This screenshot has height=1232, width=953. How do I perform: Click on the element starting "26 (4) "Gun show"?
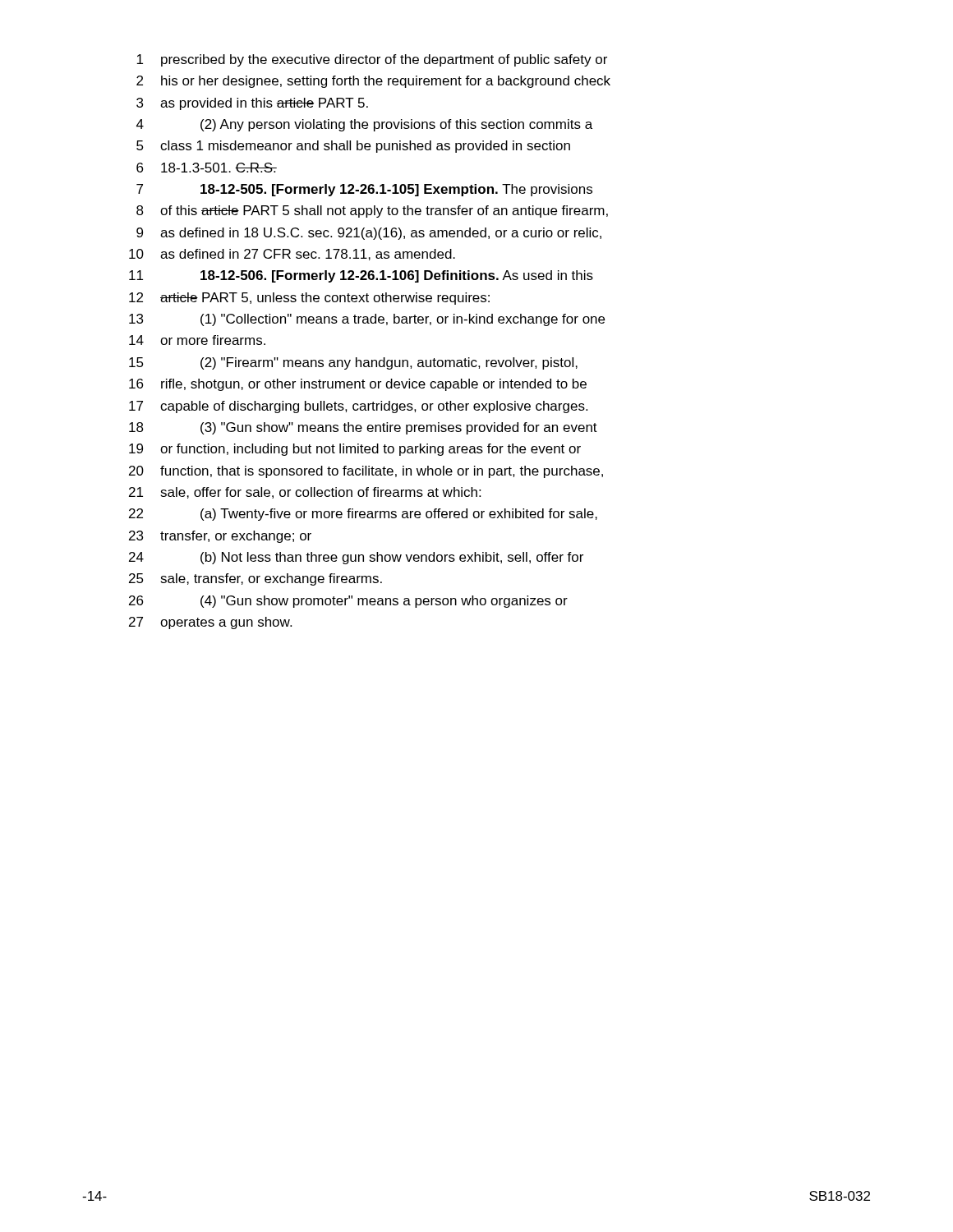[489, 601]
